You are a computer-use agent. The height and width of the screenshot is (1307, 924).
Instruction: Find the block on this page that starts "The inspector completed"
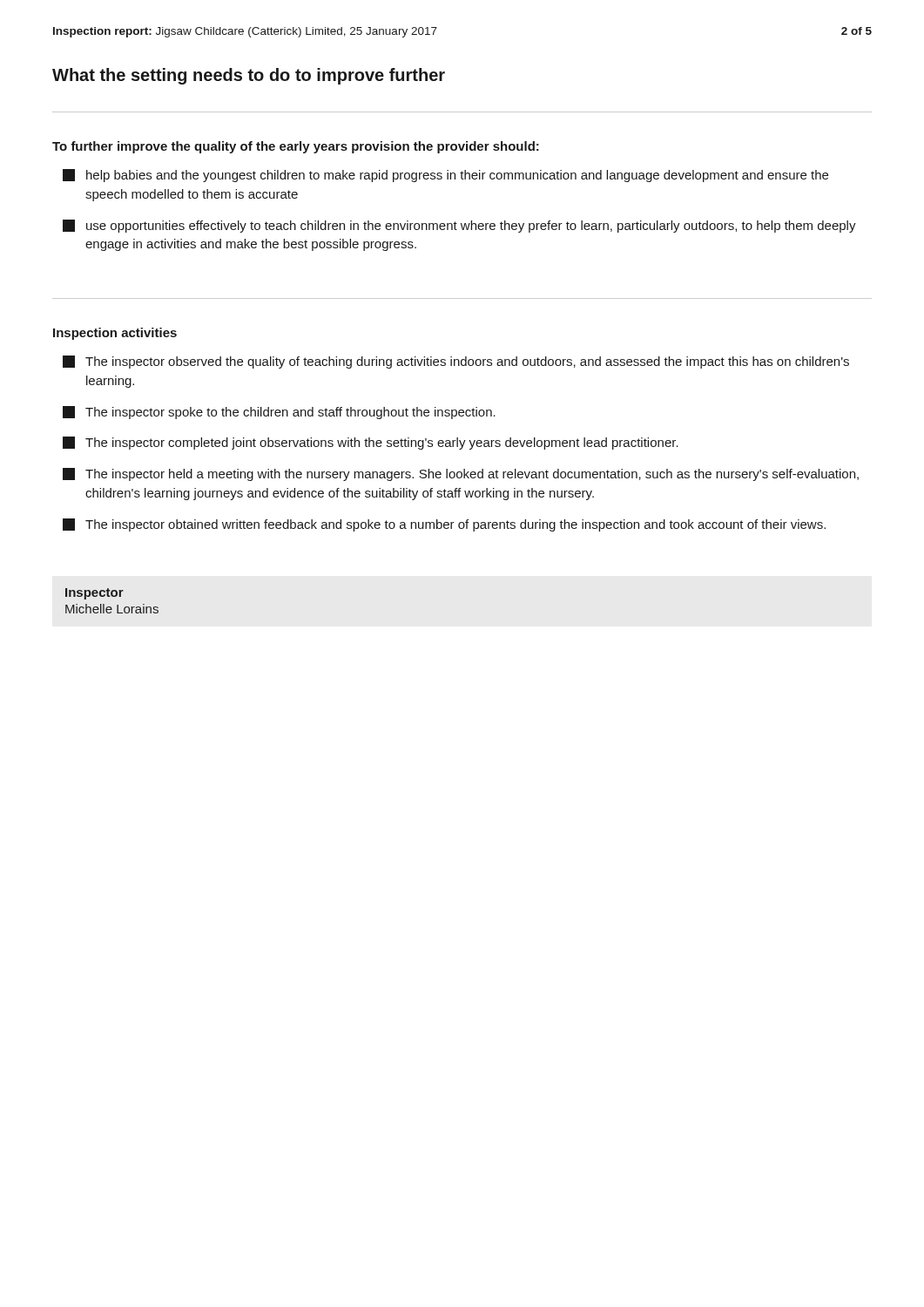466,443
